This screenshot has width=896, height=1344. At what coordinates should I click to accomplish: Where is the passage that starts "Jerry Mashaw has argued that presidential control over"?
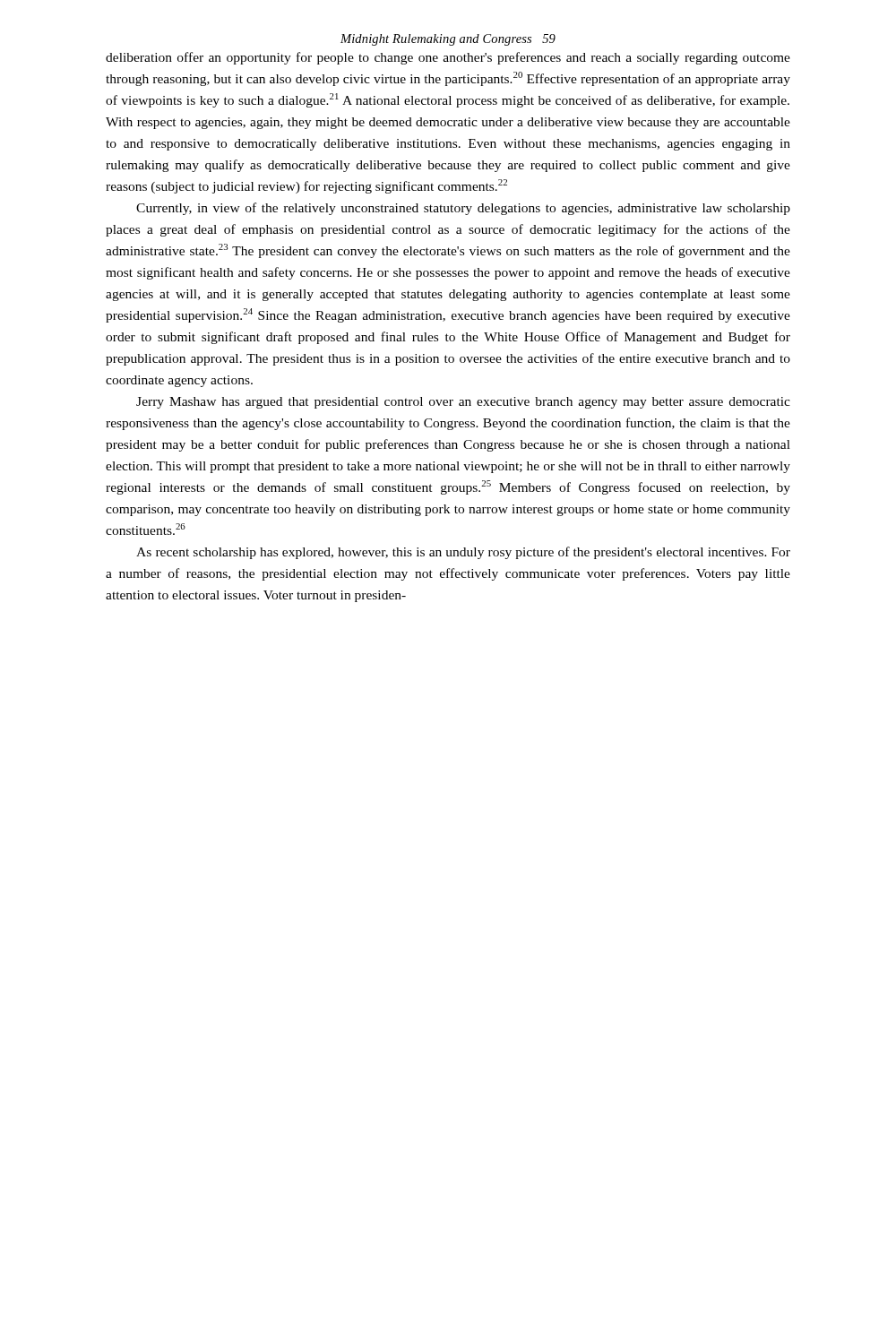tap(448, 466)
